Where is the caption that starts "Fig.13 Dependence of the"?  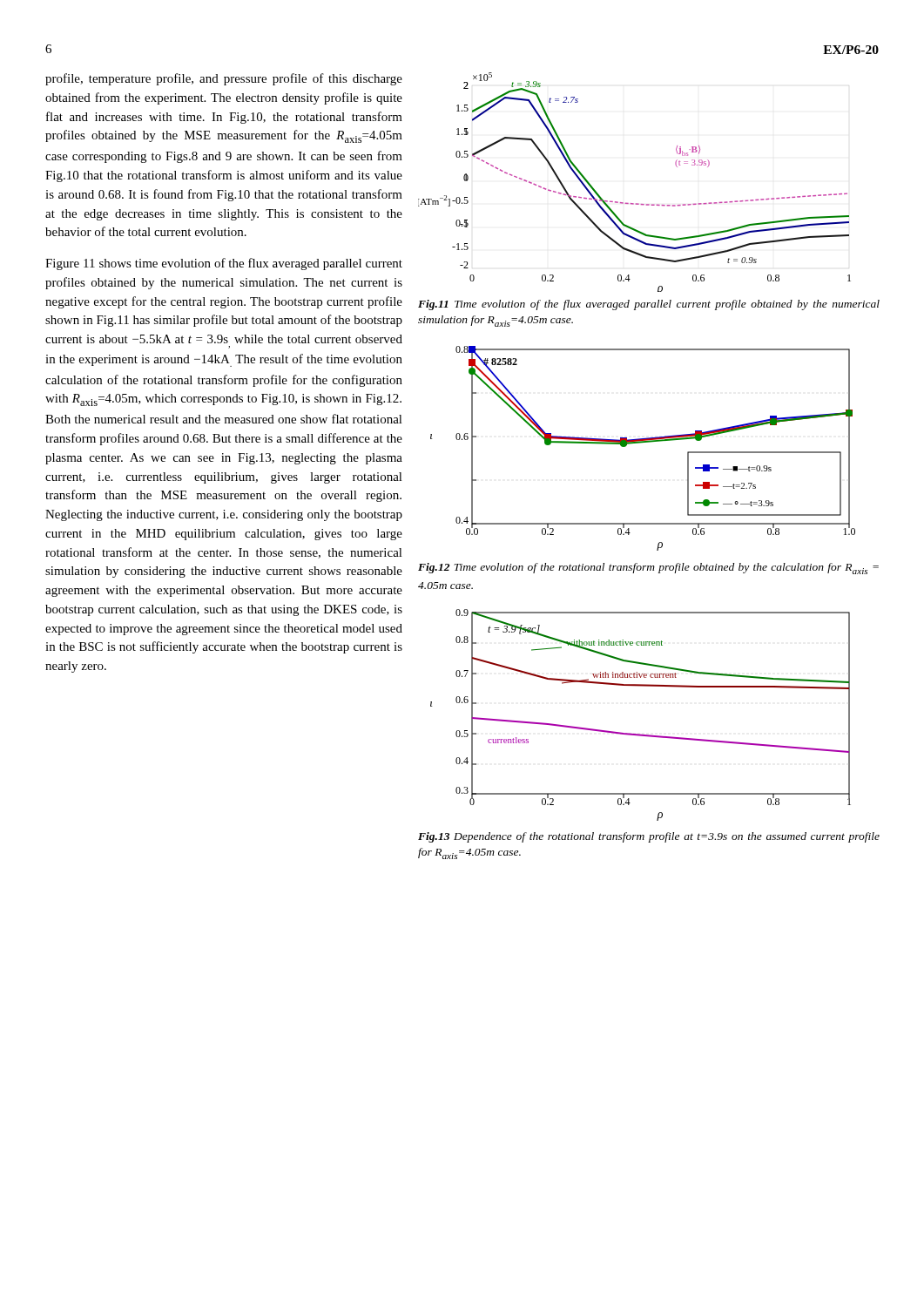tap(649, 845)
